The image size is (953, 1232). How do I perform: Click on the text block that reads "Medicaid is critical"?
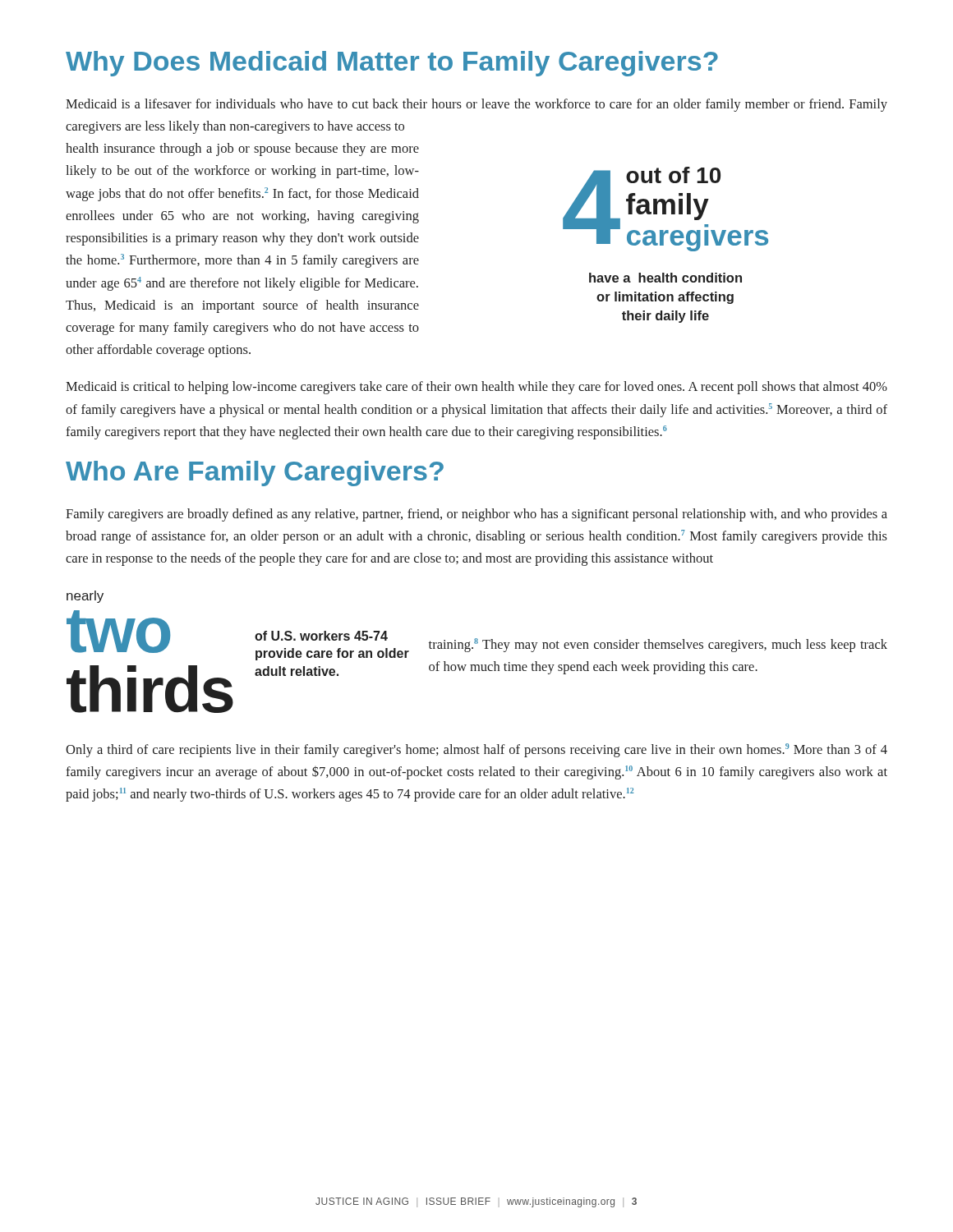(x=476, y=409)
